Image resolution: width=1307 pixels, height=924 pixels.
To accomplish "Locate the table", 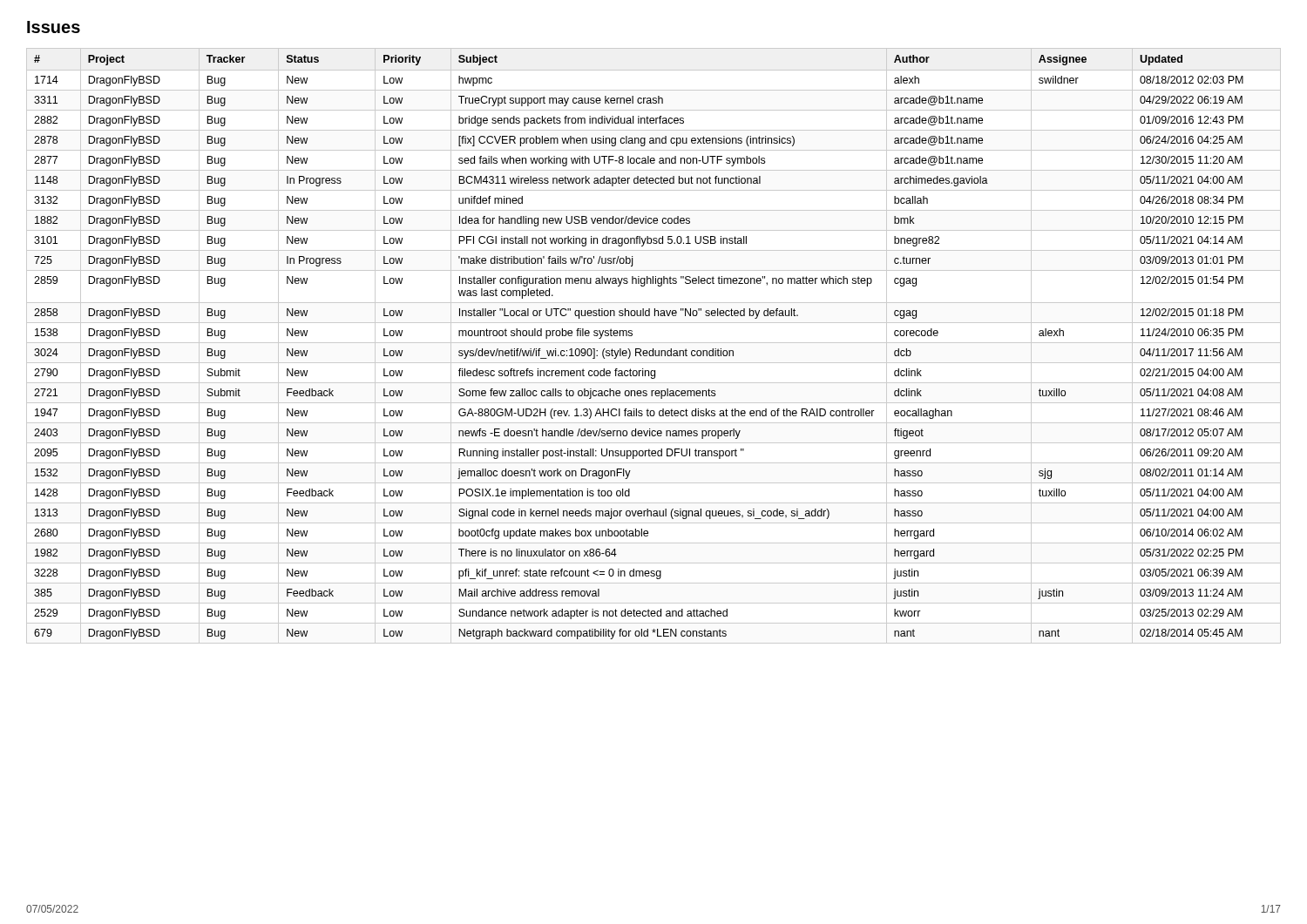I will 654,346.
